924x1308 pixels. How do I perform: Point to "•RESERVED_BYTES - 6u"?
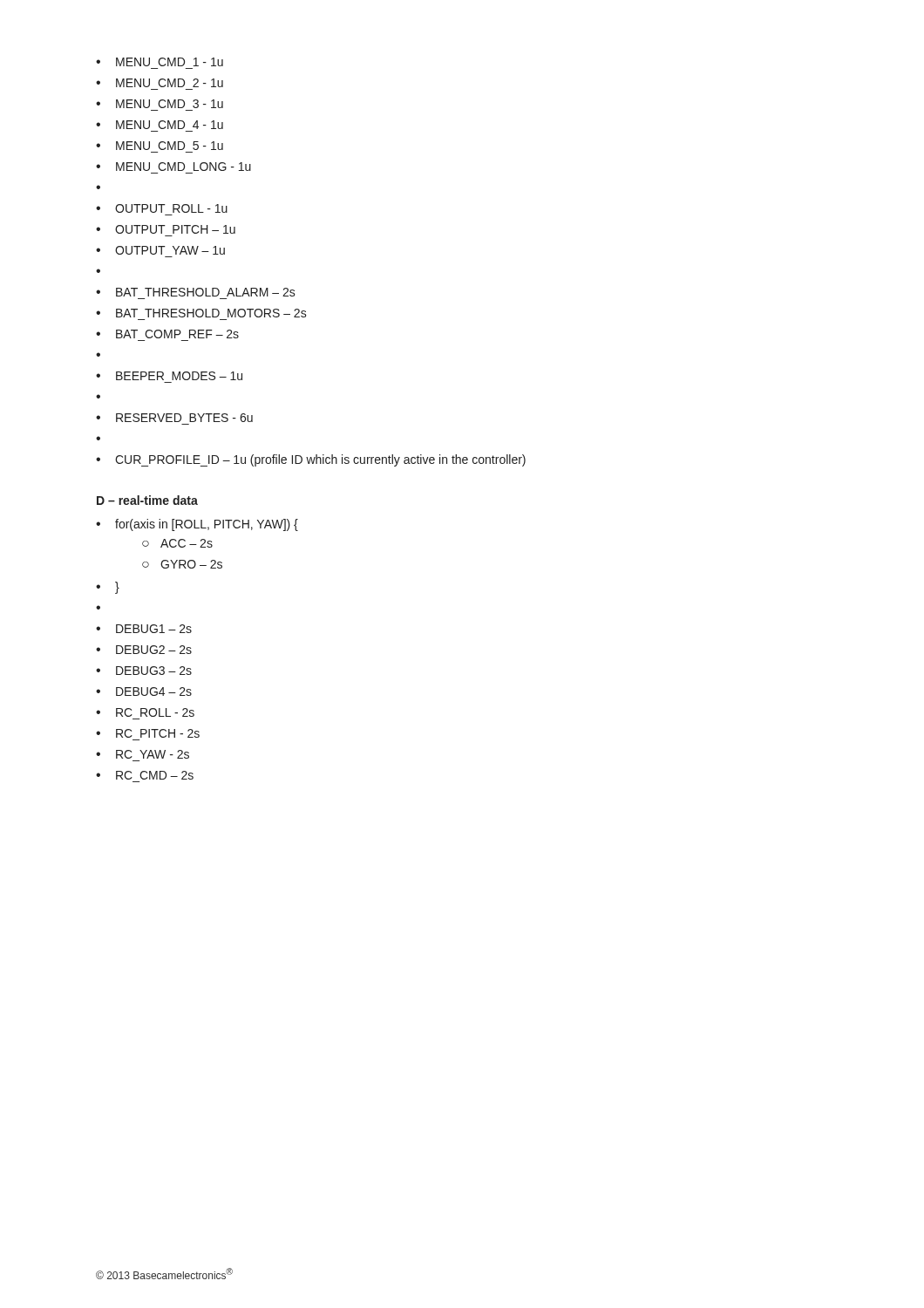click(x=175, y=418)
